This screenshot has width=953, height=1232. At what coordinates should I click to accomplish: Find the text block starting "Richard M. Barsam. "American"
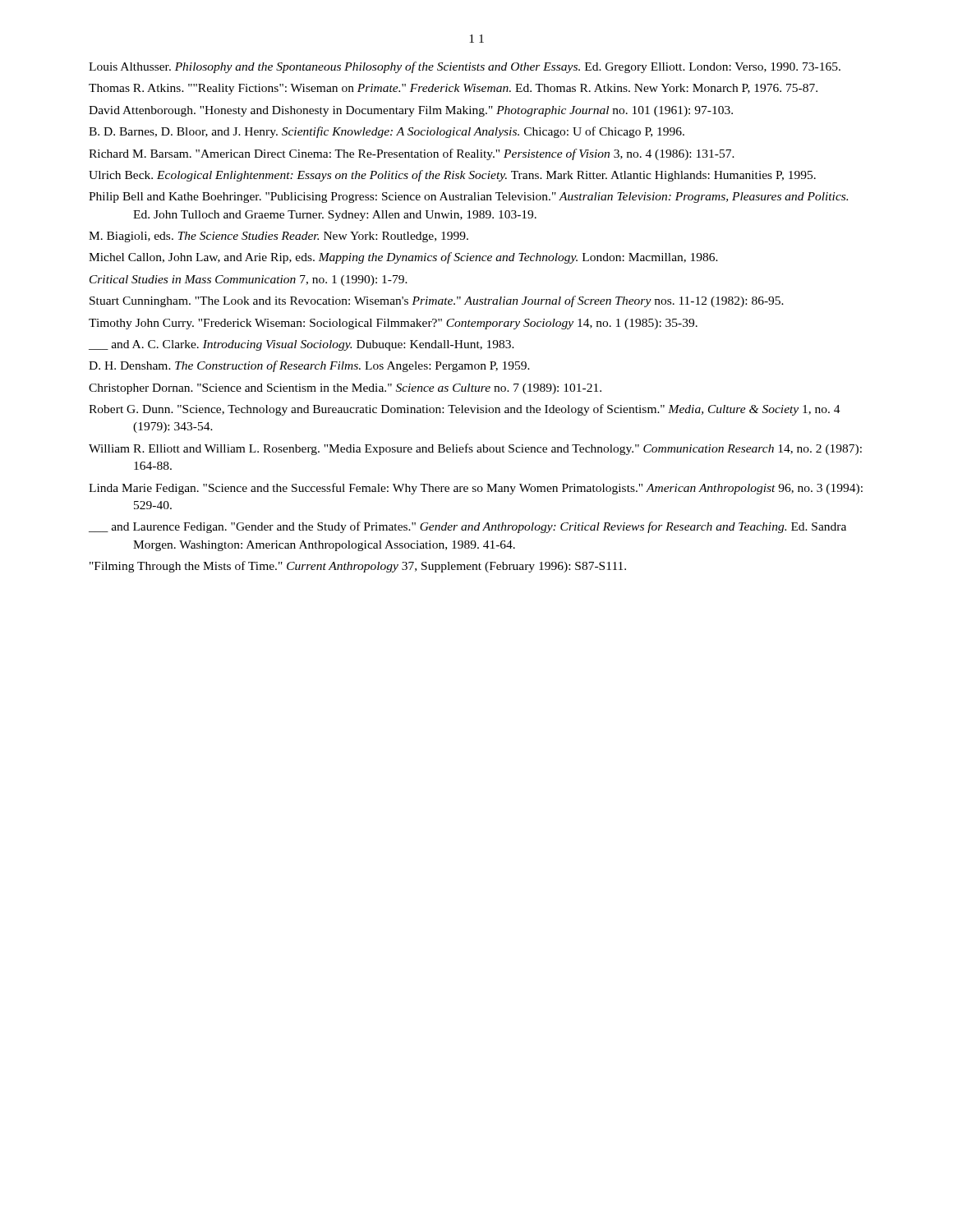(412, 153)
